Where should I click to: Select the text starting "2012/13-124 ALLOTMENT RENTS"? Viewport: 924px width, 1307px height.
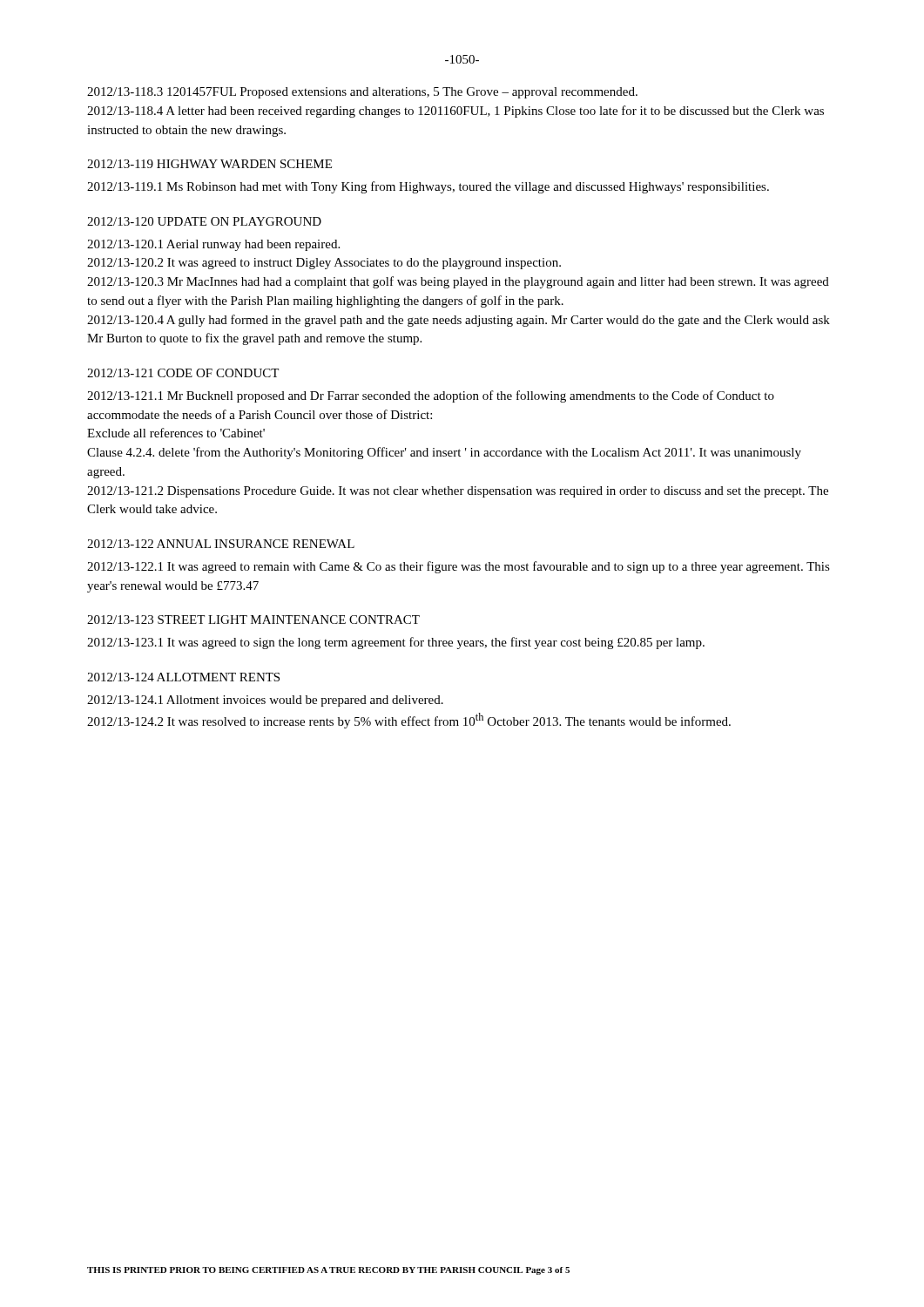point(184,677)
